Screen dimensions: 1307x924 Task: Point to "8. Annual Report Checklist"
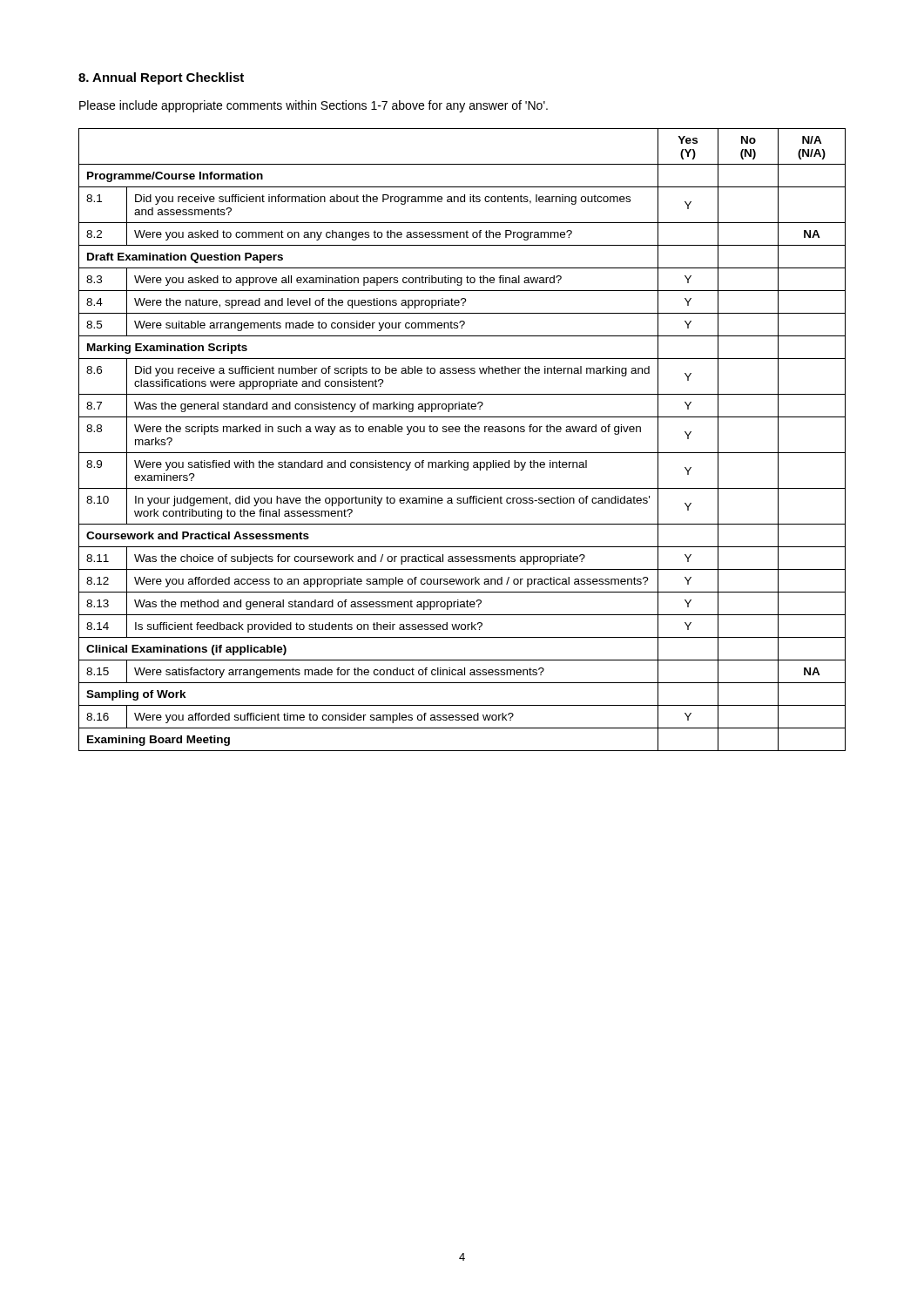tap(161, 77)
